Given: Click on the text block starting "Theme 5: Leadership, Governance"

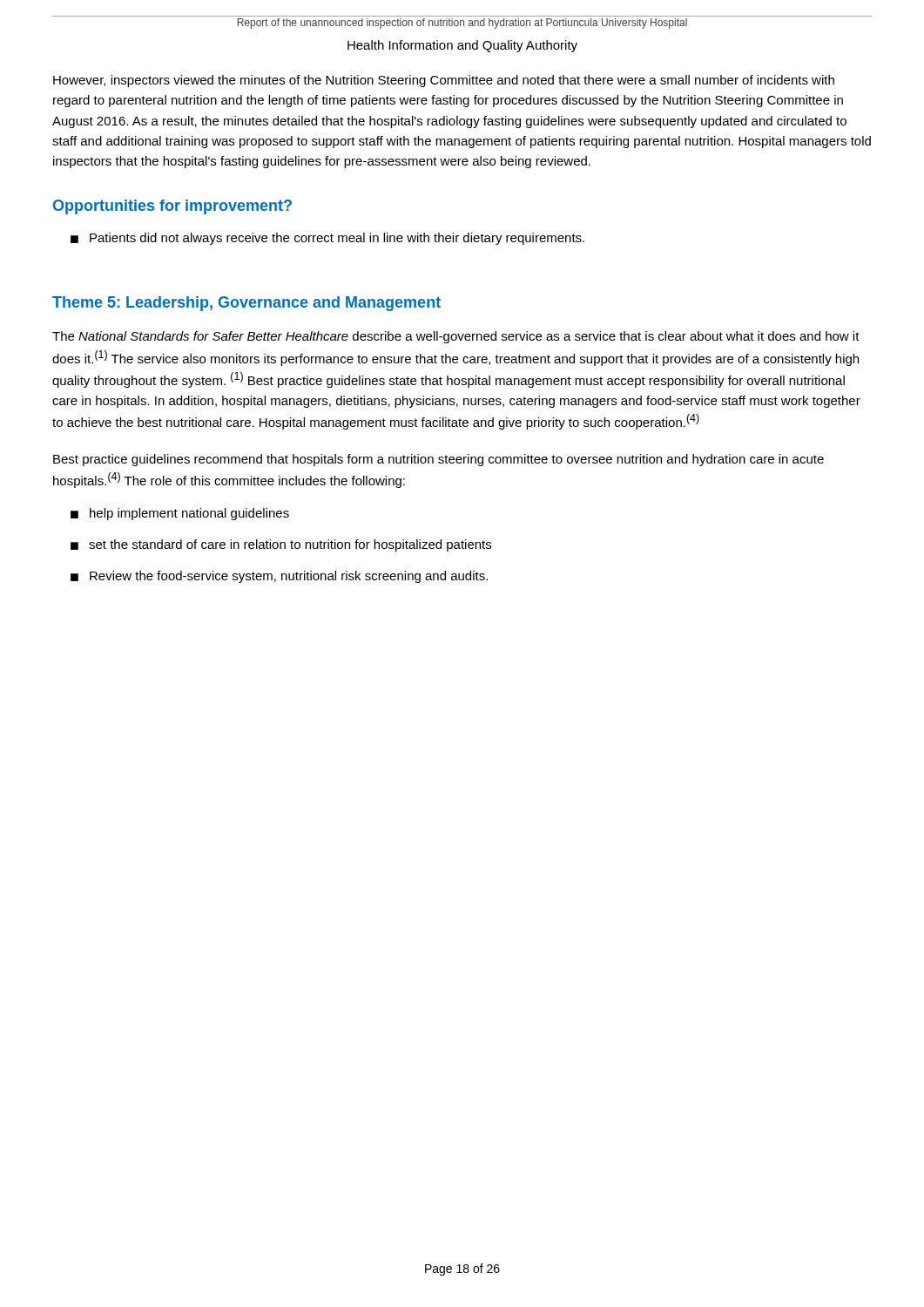Looking at the screenshot, I should pos(247,303).
